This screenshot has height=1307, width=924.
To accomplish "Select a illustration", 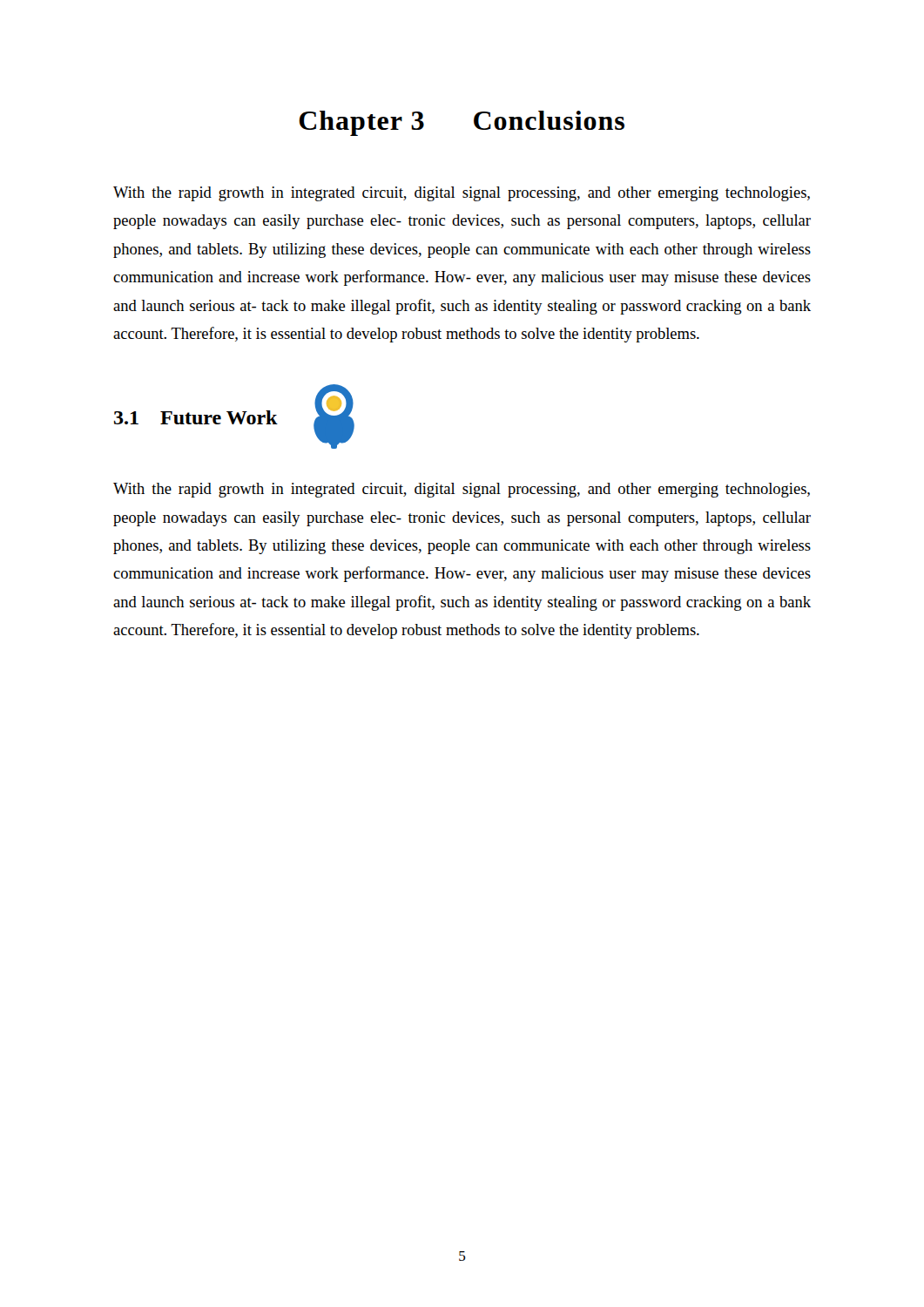I will click(334, 418).
